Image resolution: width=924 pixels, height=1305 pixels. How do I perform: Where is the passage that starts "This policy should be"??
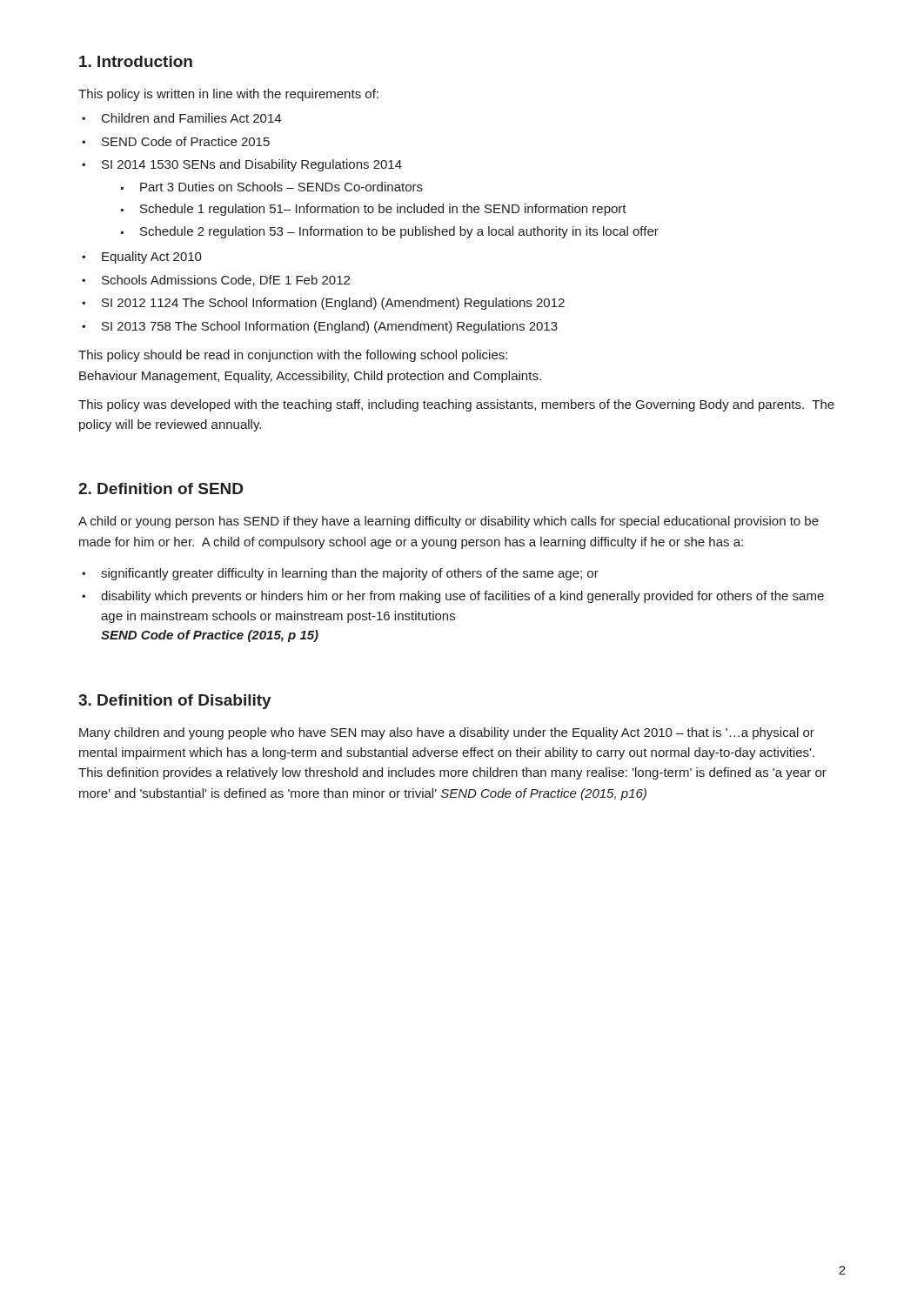point(310,365)
